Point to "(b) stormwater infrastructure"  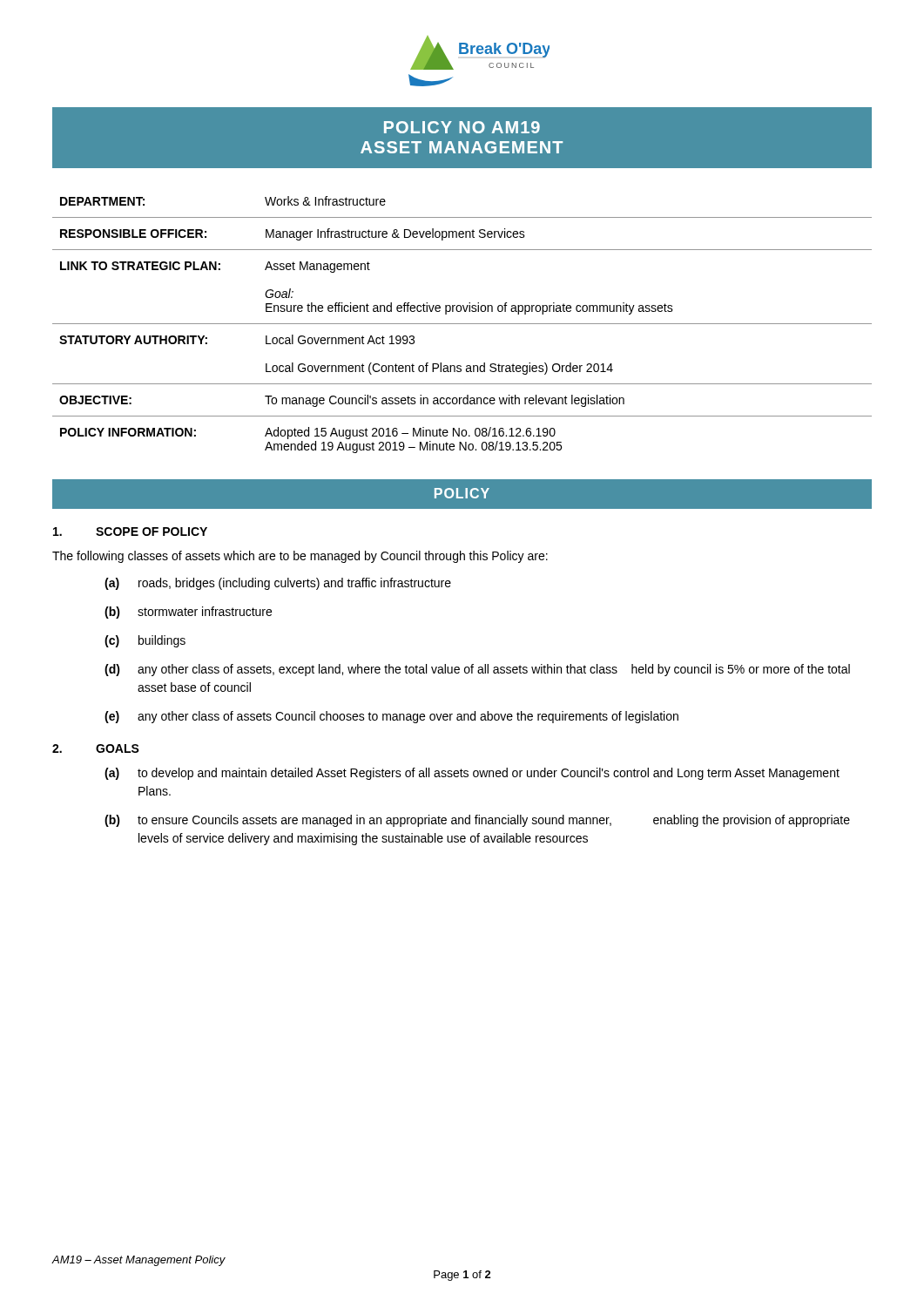point(188,613)
